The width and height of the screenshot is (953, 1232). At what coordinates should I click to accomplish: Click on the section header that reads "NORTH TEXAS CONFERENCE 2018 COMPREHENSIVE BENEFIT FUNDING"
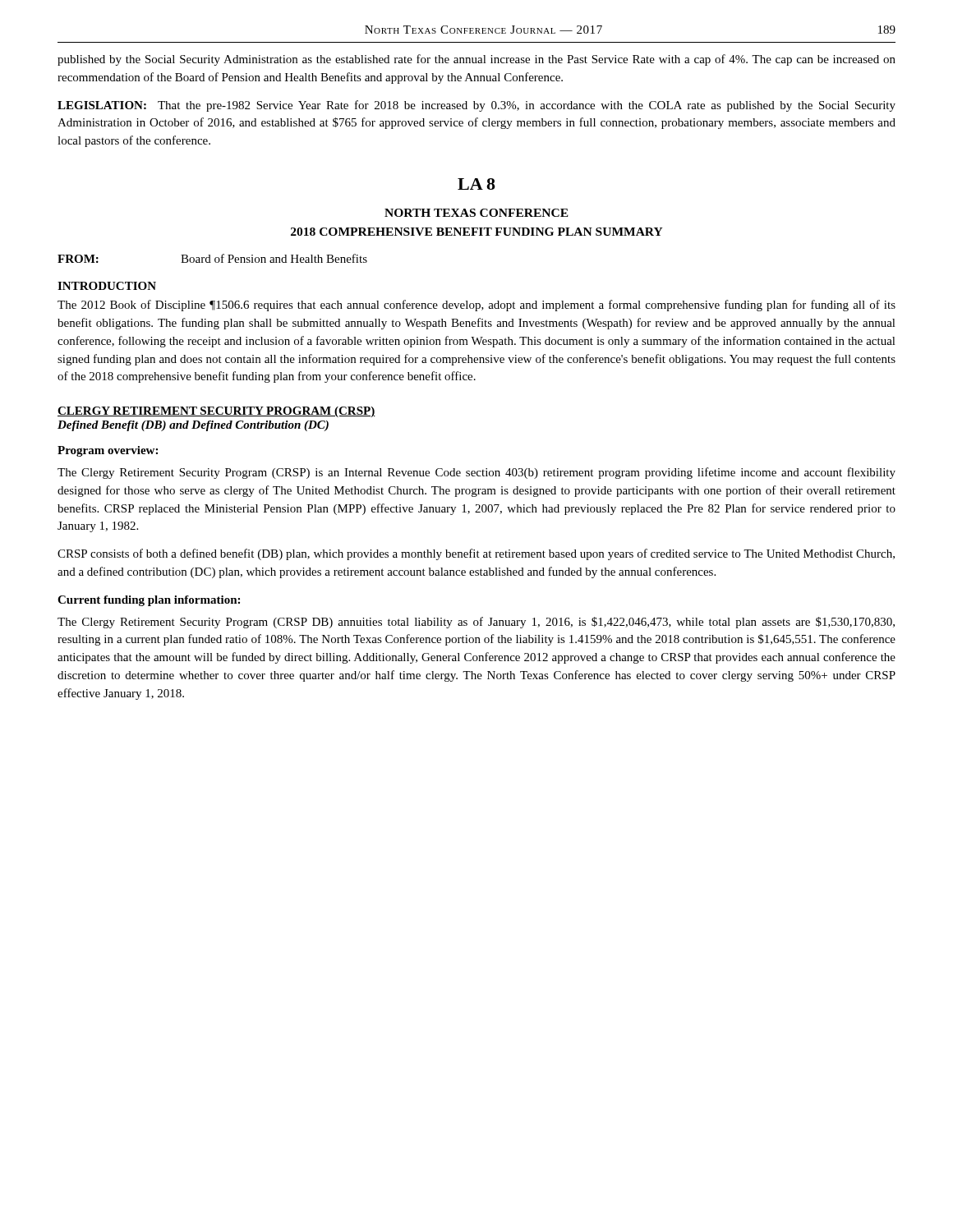pyautogui.click(x=476, y=222)
